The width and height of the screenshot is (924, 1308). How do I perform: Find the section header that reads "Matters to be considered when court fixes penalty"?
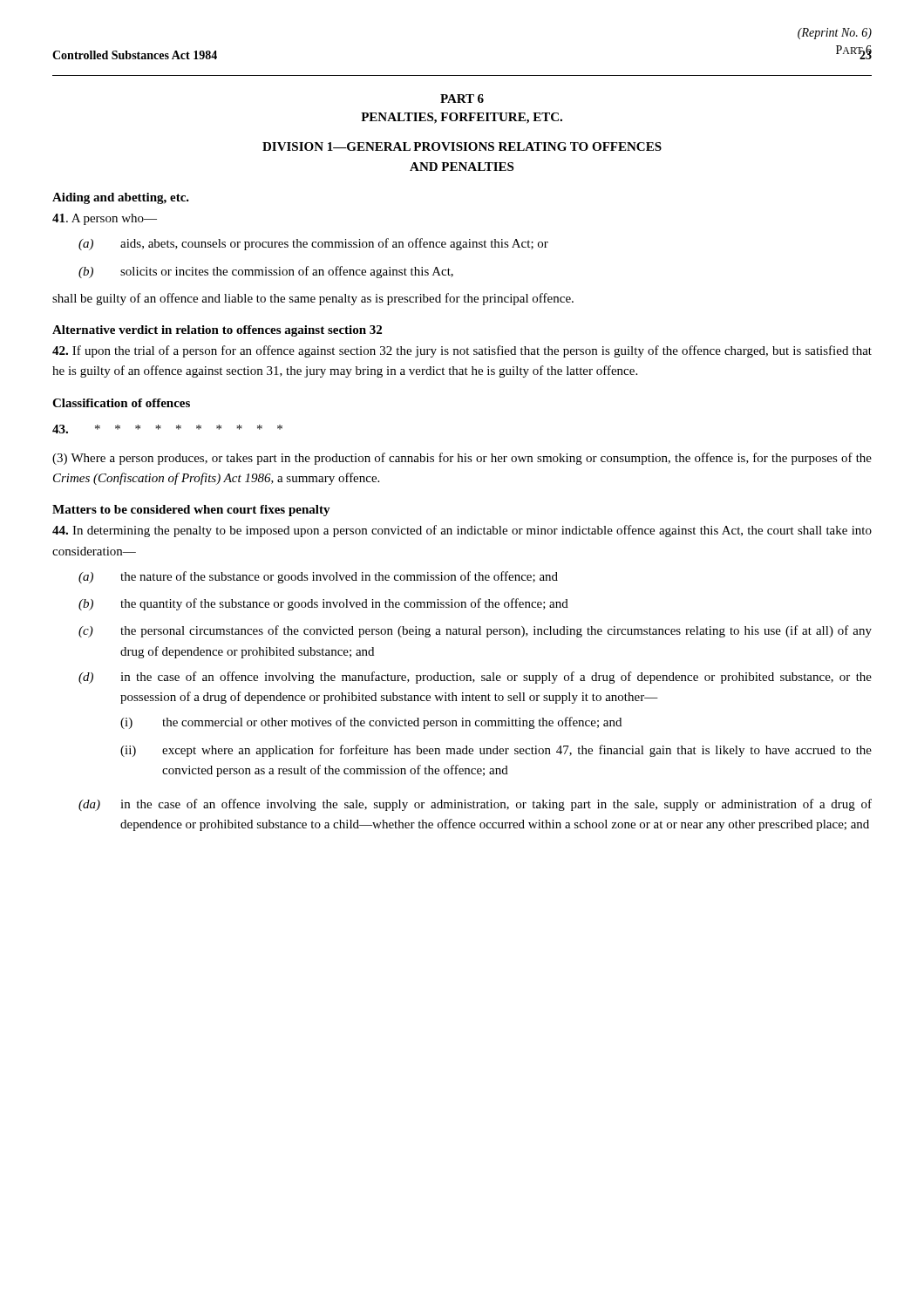click(x=191, y=509)
